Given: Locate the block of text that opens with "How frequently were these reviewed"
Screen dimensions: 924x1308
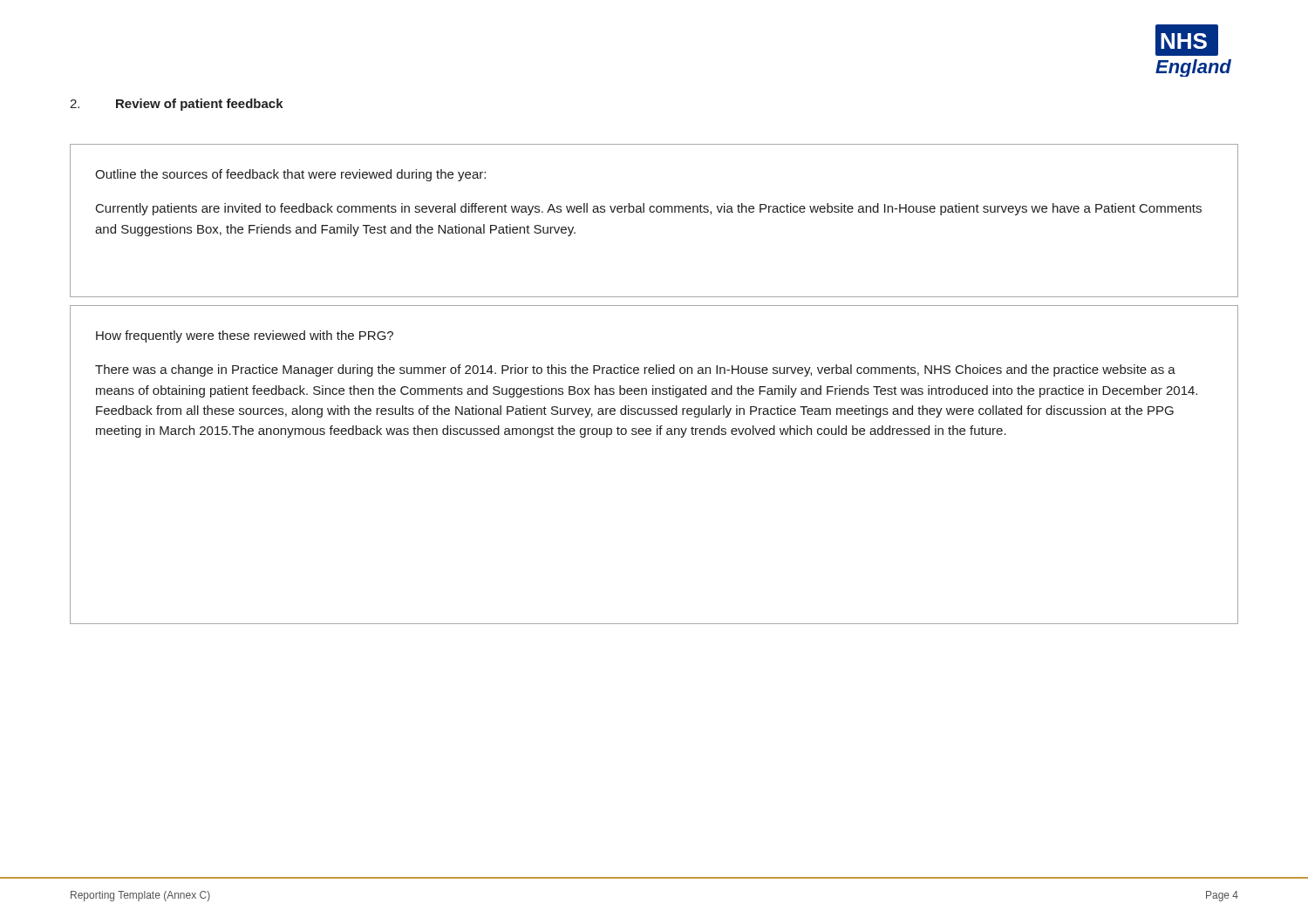Looking at the screenshot, I should click(x=654, y=383).
